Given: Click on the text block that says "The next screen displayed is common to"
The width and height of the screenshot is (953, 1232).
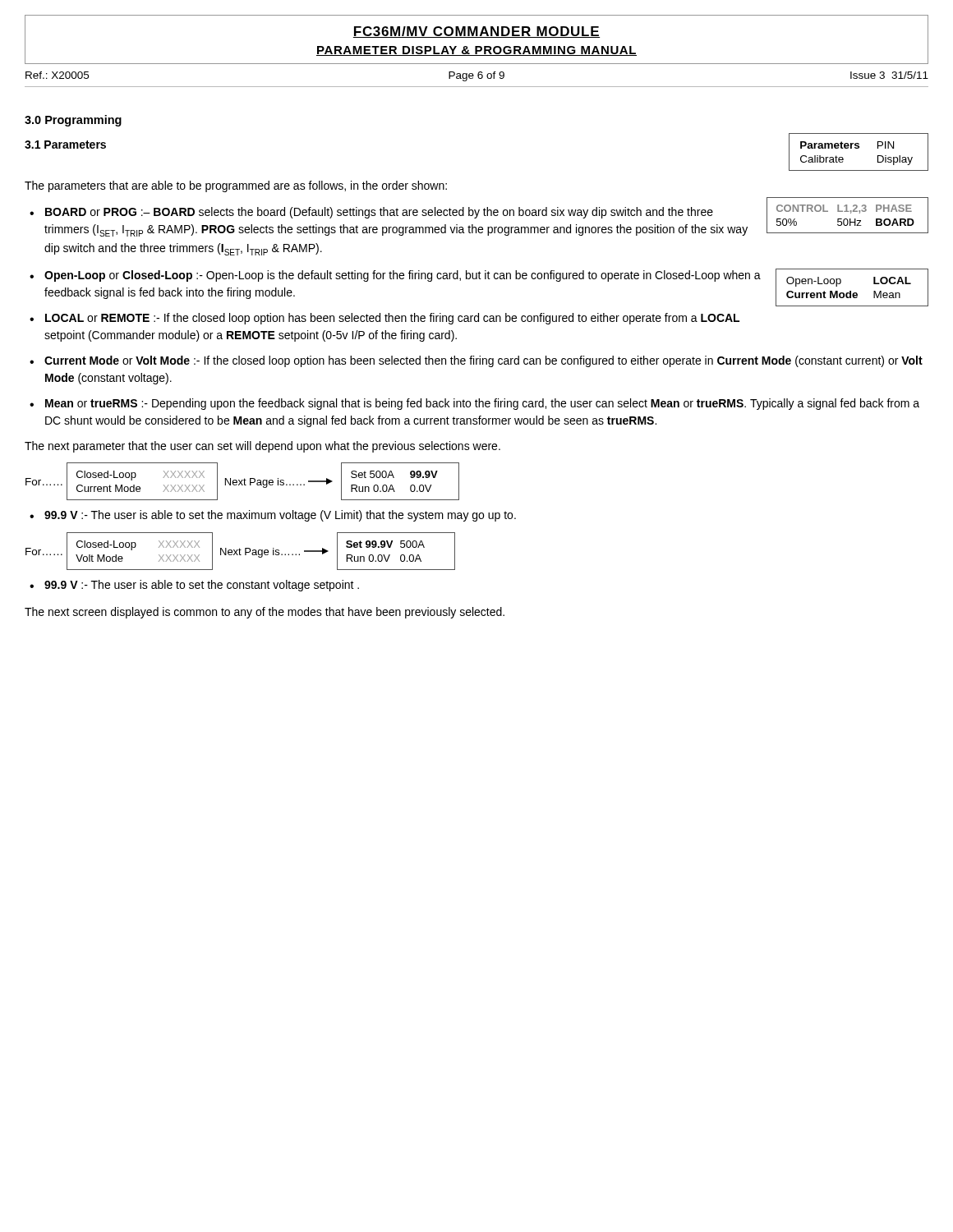Looking at the screenshot, I should coord(265,612).
